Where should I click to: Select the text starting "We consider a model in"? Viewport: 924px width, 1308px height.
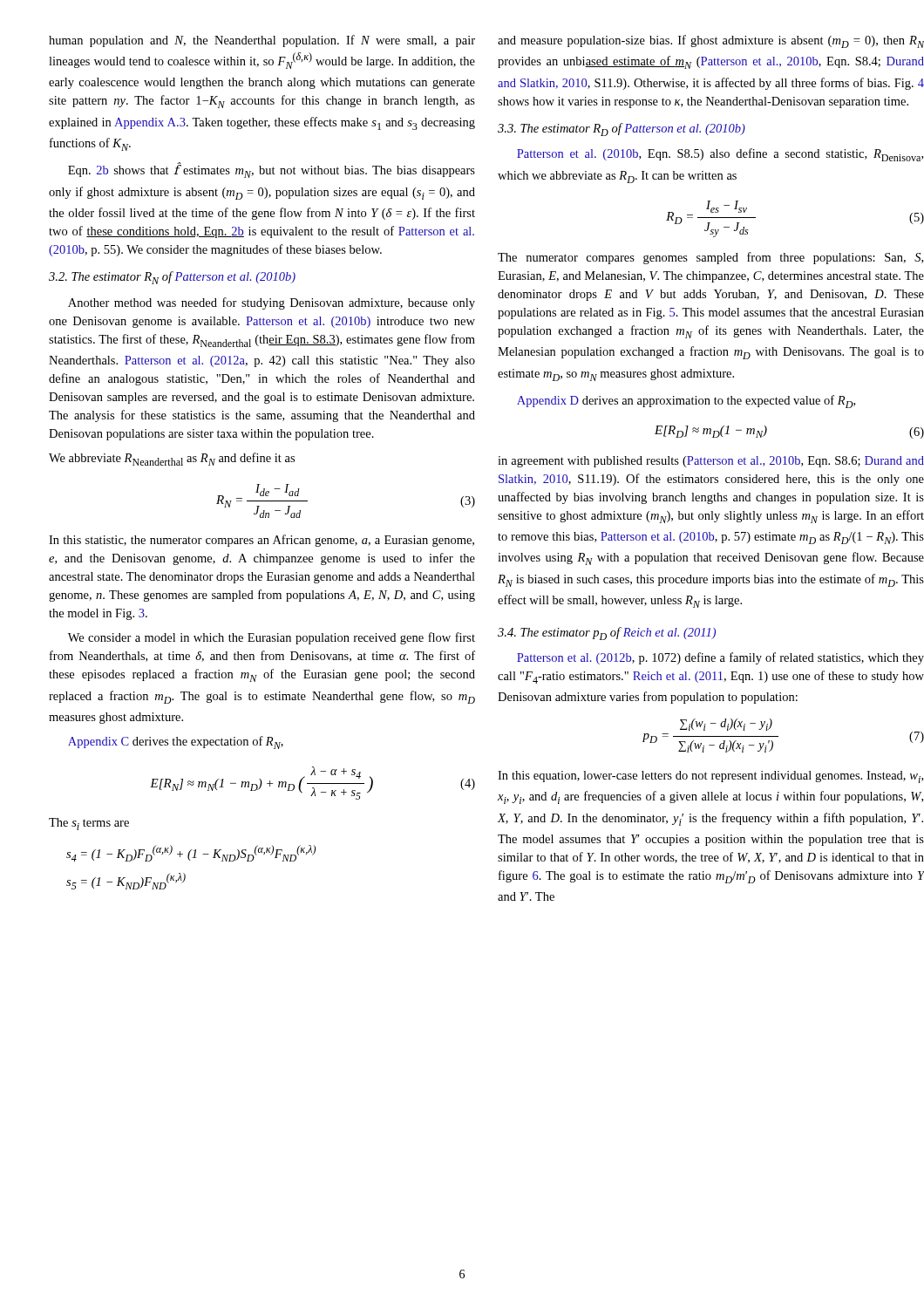click(x=262, y=678)
